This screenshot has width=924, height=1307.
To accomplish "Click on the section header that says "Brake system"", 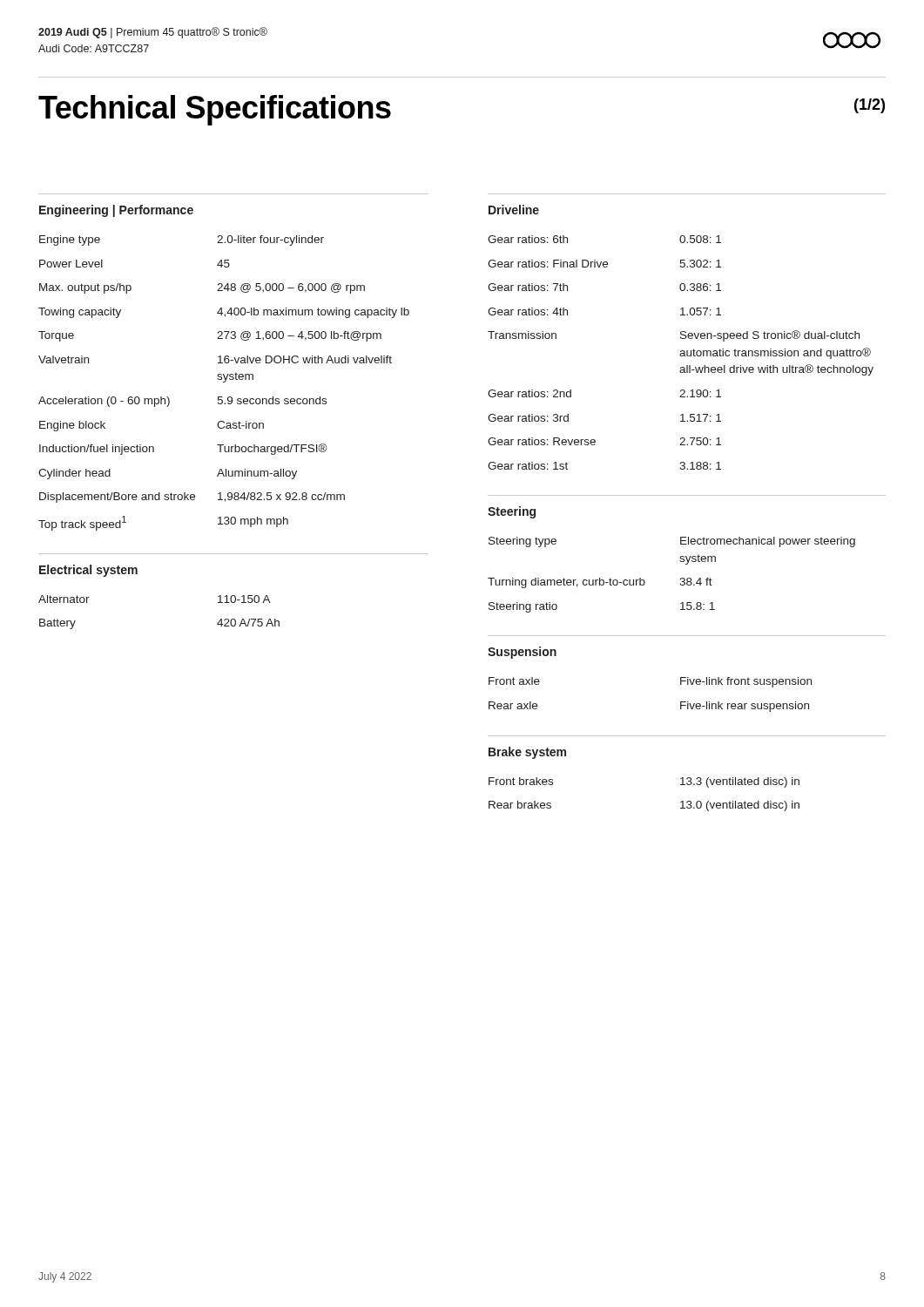I will (x=527, y=752).
